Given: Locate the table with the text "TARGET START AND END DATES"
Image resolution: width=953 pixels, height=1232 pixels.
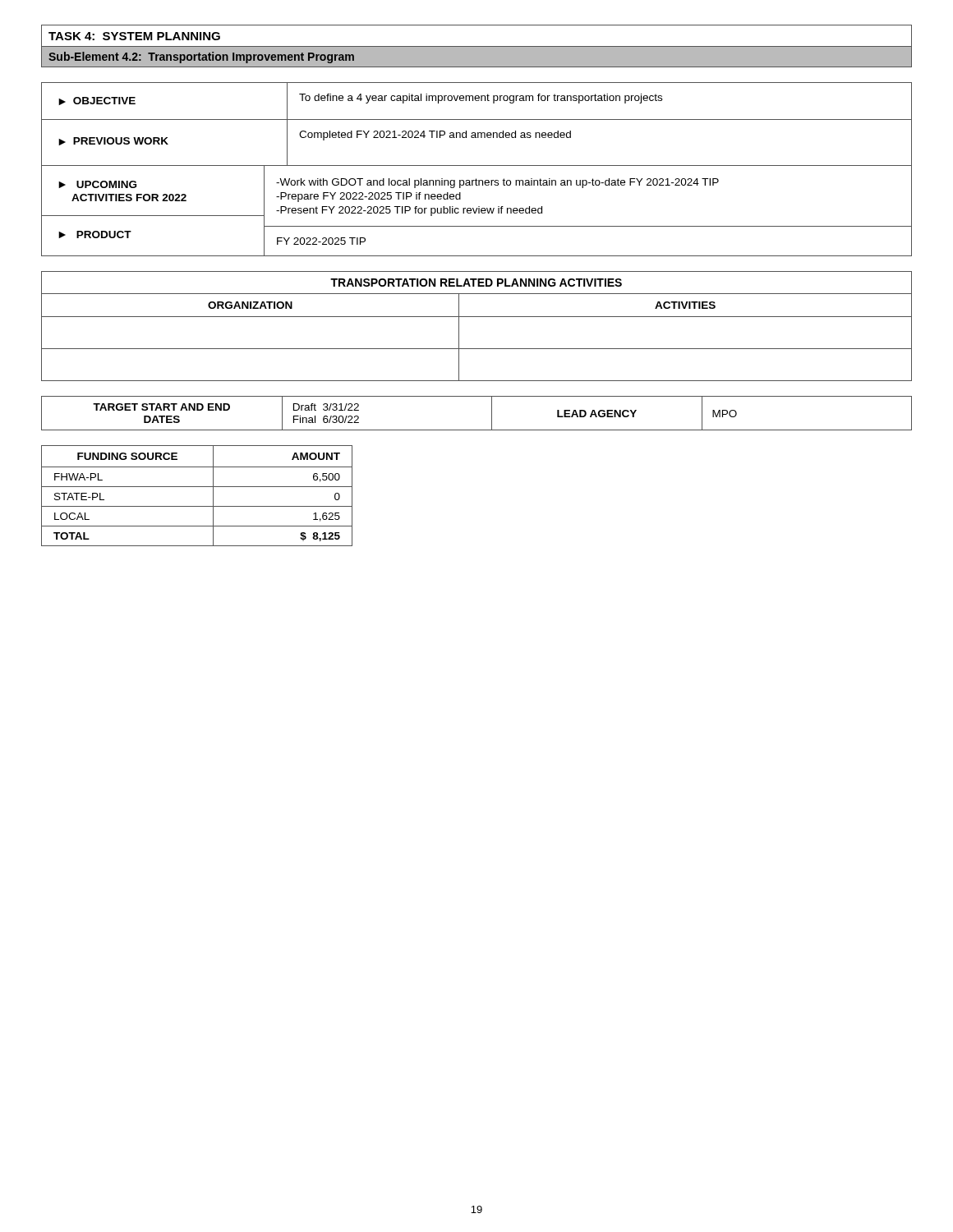Looking at the screenshot, I should point(476,413).
